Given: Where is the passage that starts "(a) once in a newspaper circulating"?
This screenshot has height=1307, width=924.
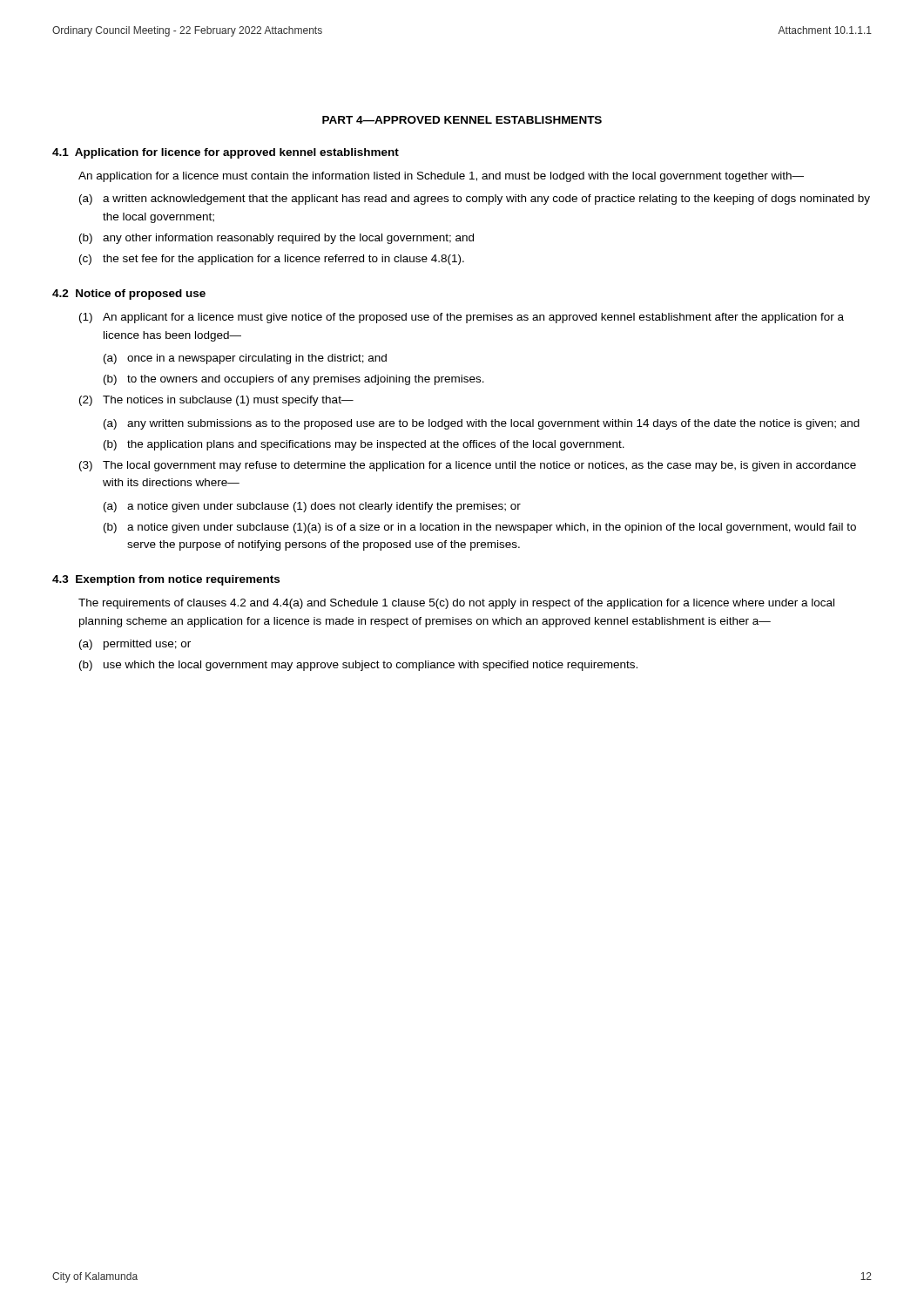Looking at the screenshot, I should (x=245, y=359).
